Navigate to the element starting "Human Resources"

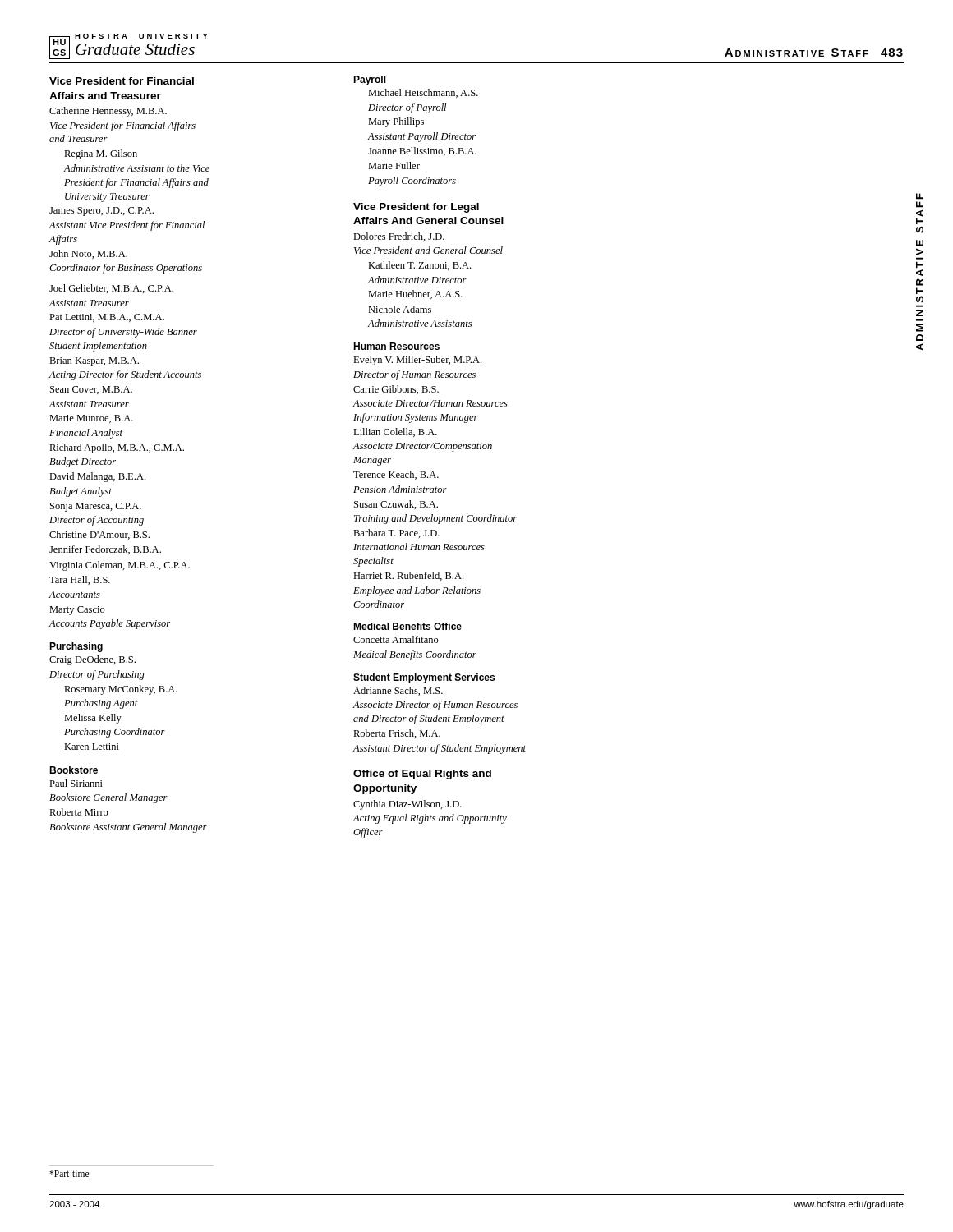(x=397, y=347)
